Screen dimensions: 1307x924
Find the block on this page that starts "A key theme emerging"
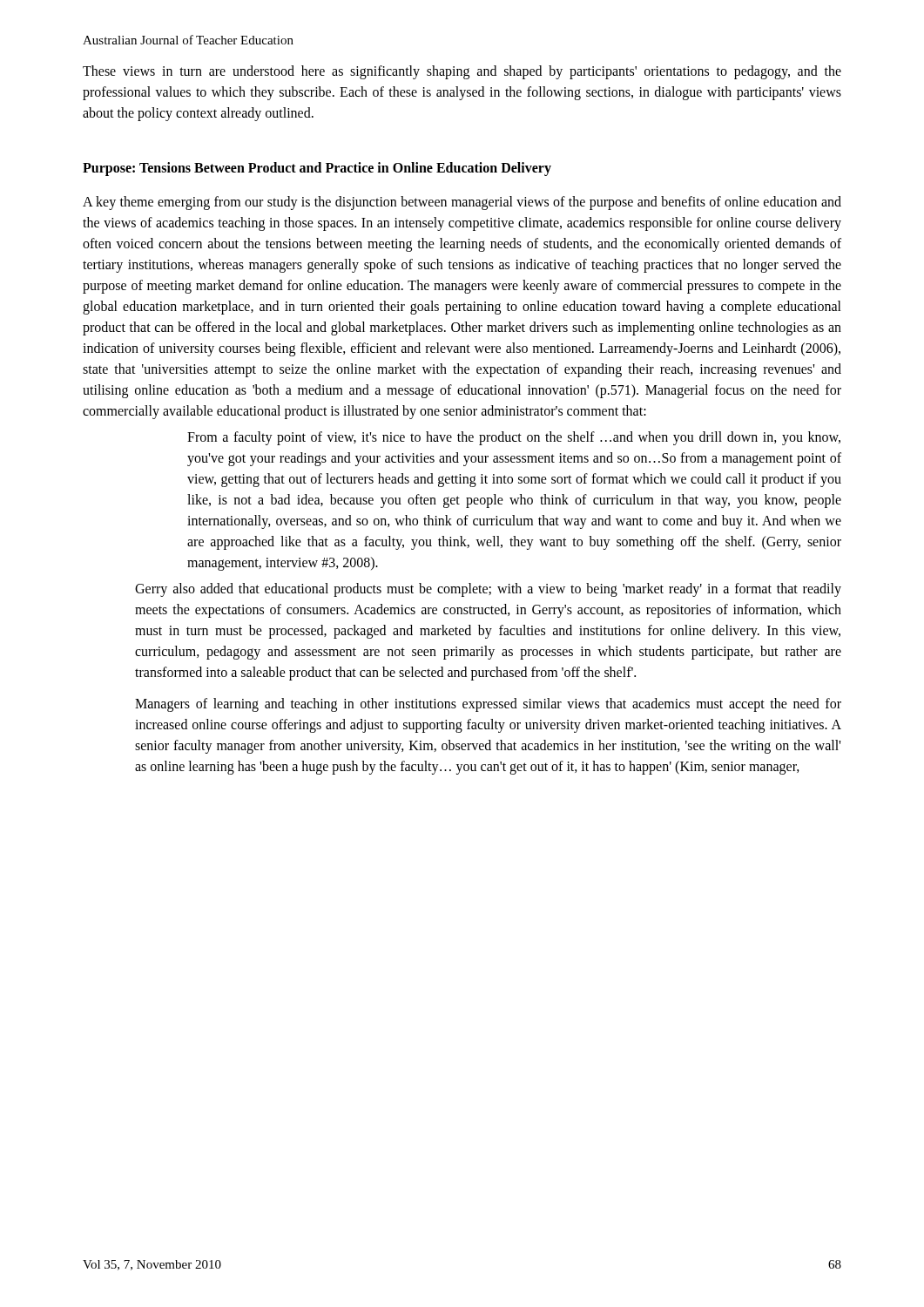(462, 307)
